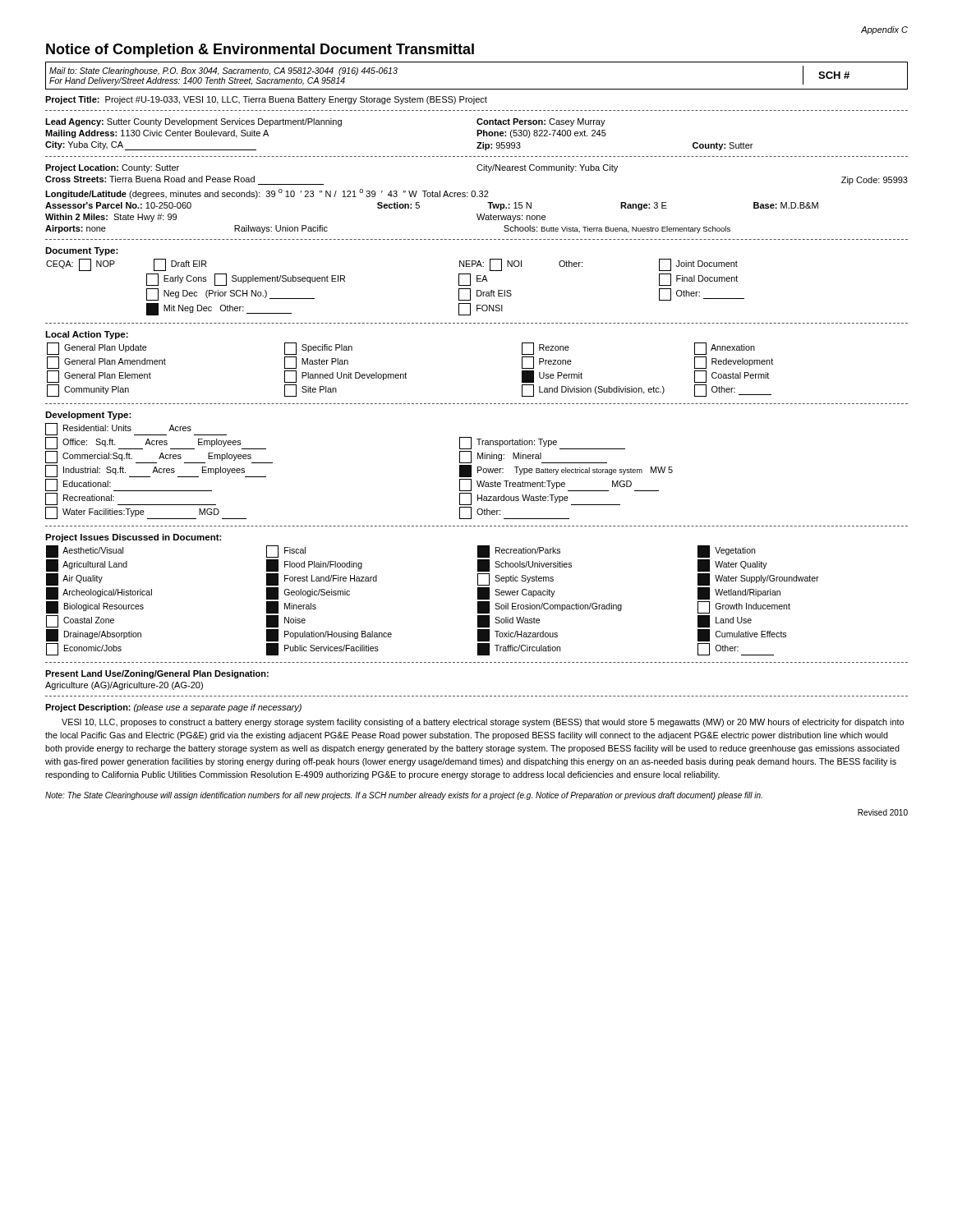953x1232 pixels.
Task: Point to the title beginning "Notice of Completion & Environmental Document"
Action: pyautogui.click(x=260, y=49)
